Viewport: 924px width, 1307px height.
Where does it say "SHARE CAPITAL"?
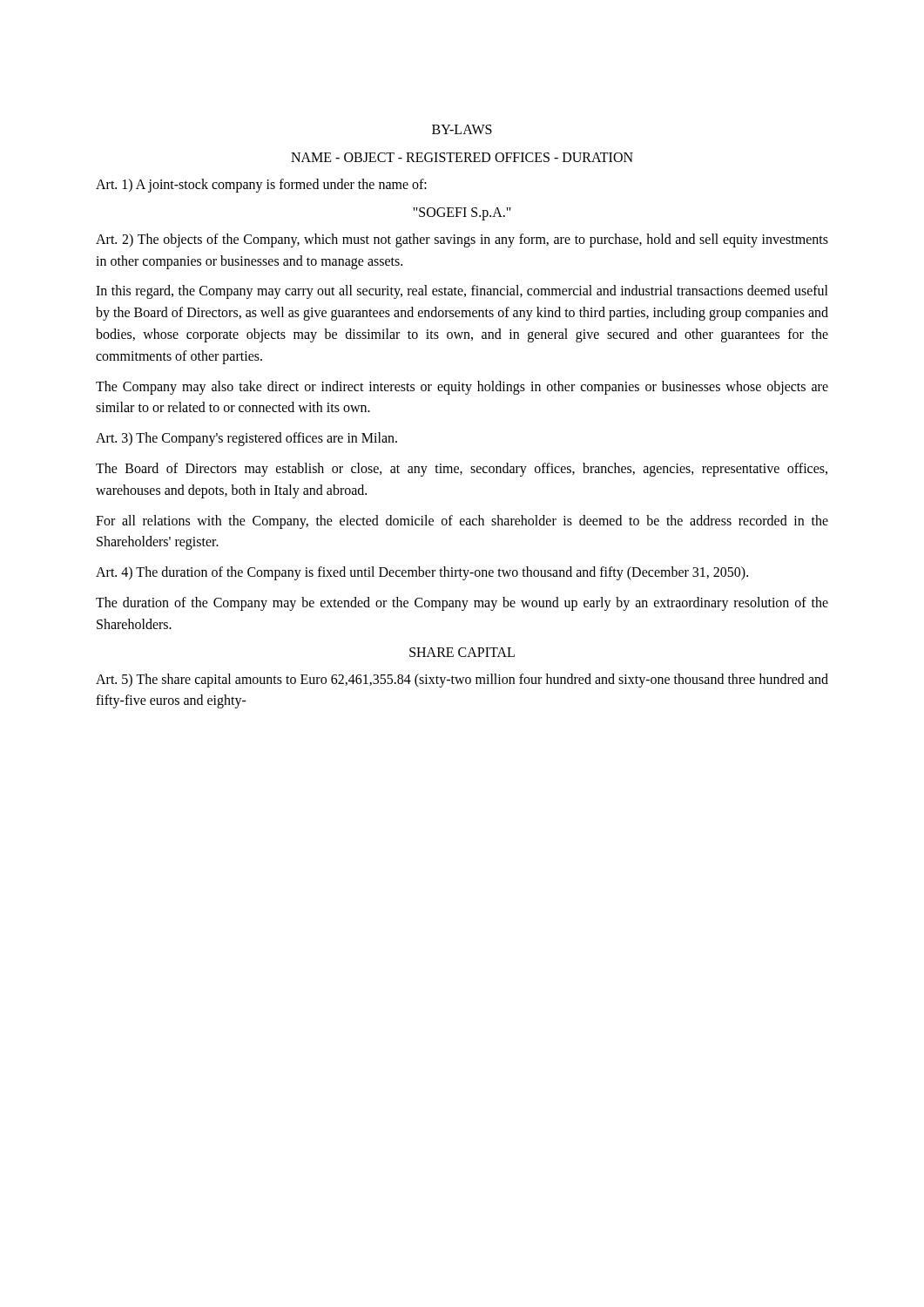[x=462, y=652]
